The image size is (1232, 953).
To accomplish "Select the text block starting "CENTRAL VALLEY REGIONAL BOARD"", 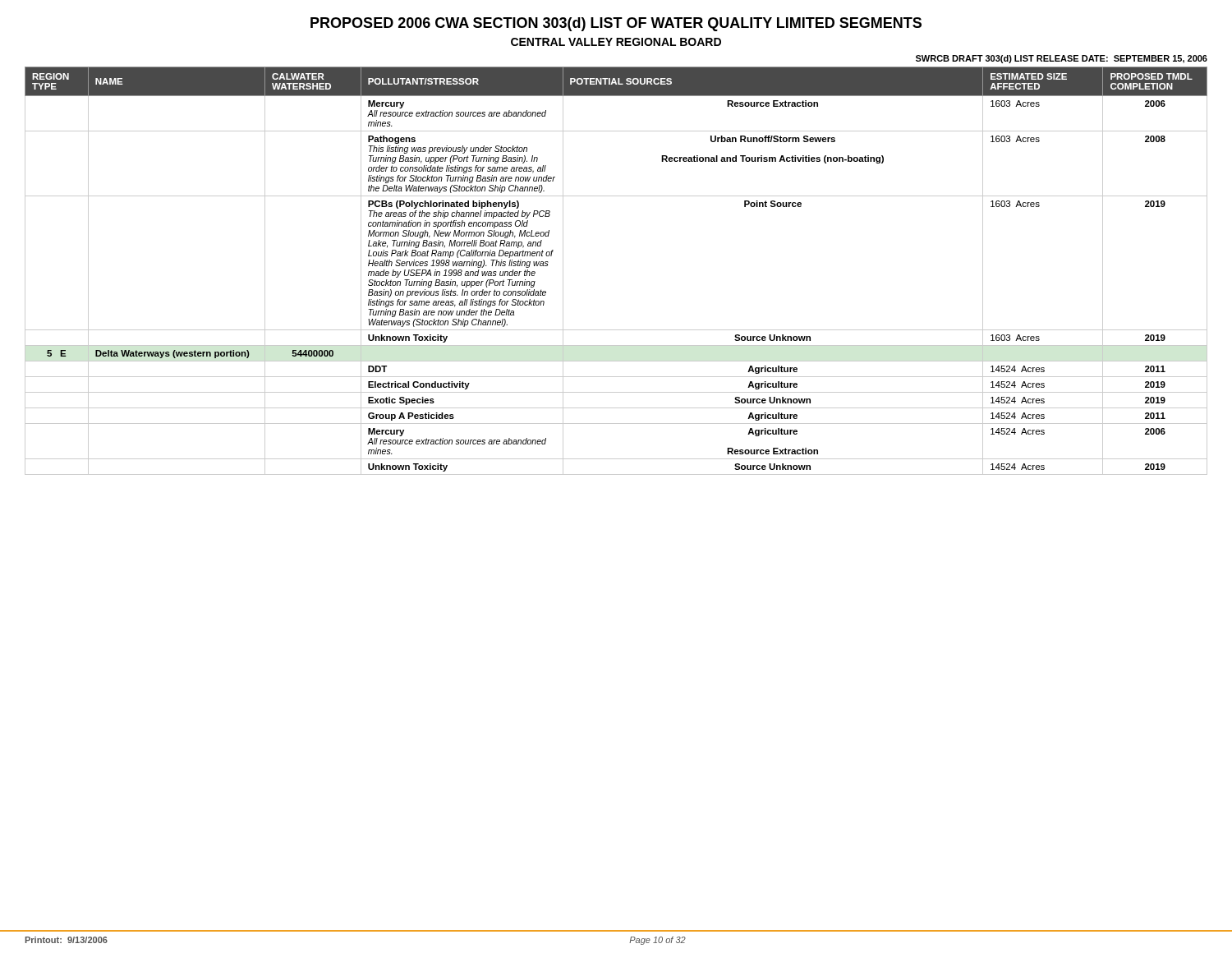I will [x=616, y=42].
